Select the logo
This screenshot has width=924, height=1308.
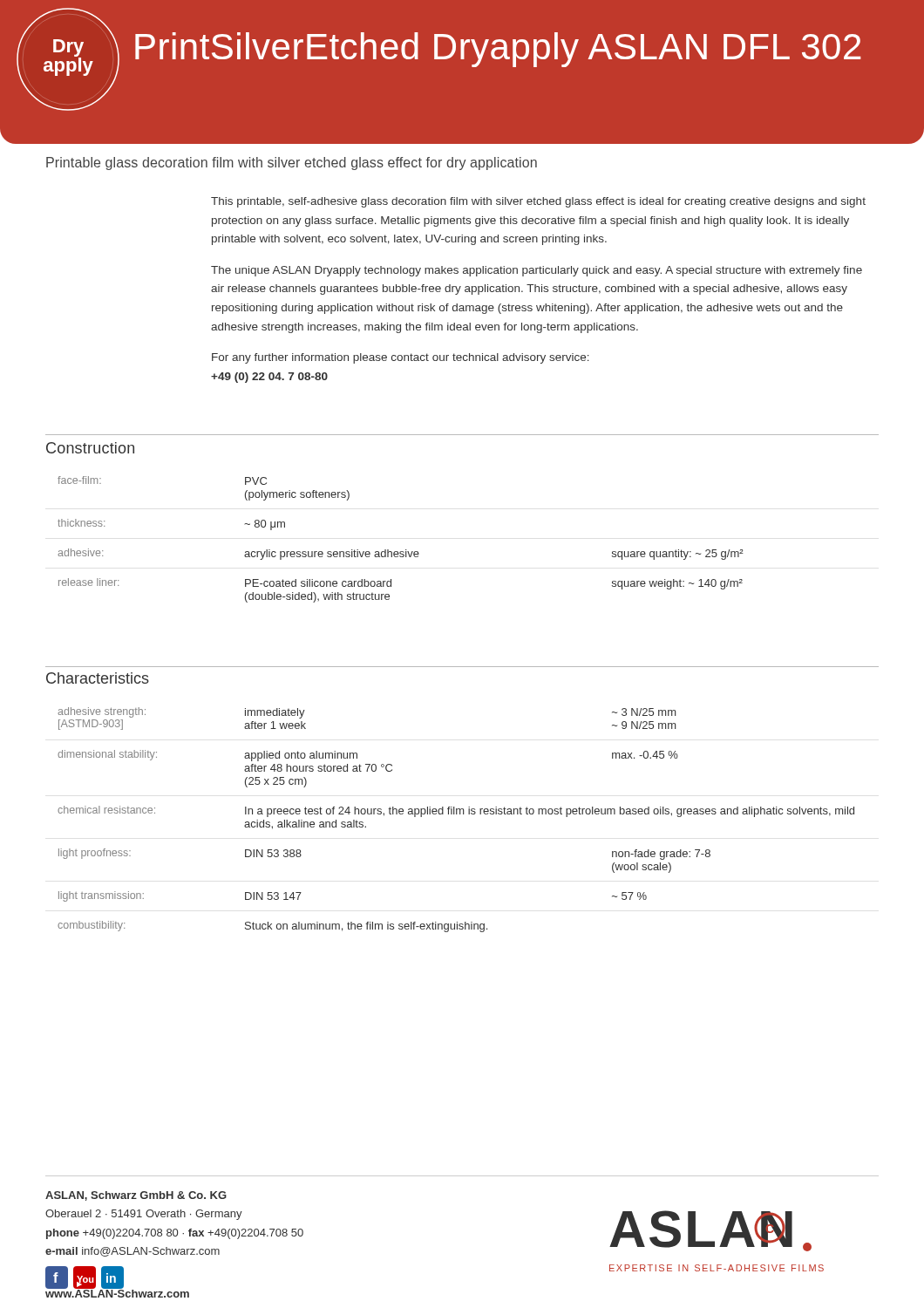coord(739,1241)
